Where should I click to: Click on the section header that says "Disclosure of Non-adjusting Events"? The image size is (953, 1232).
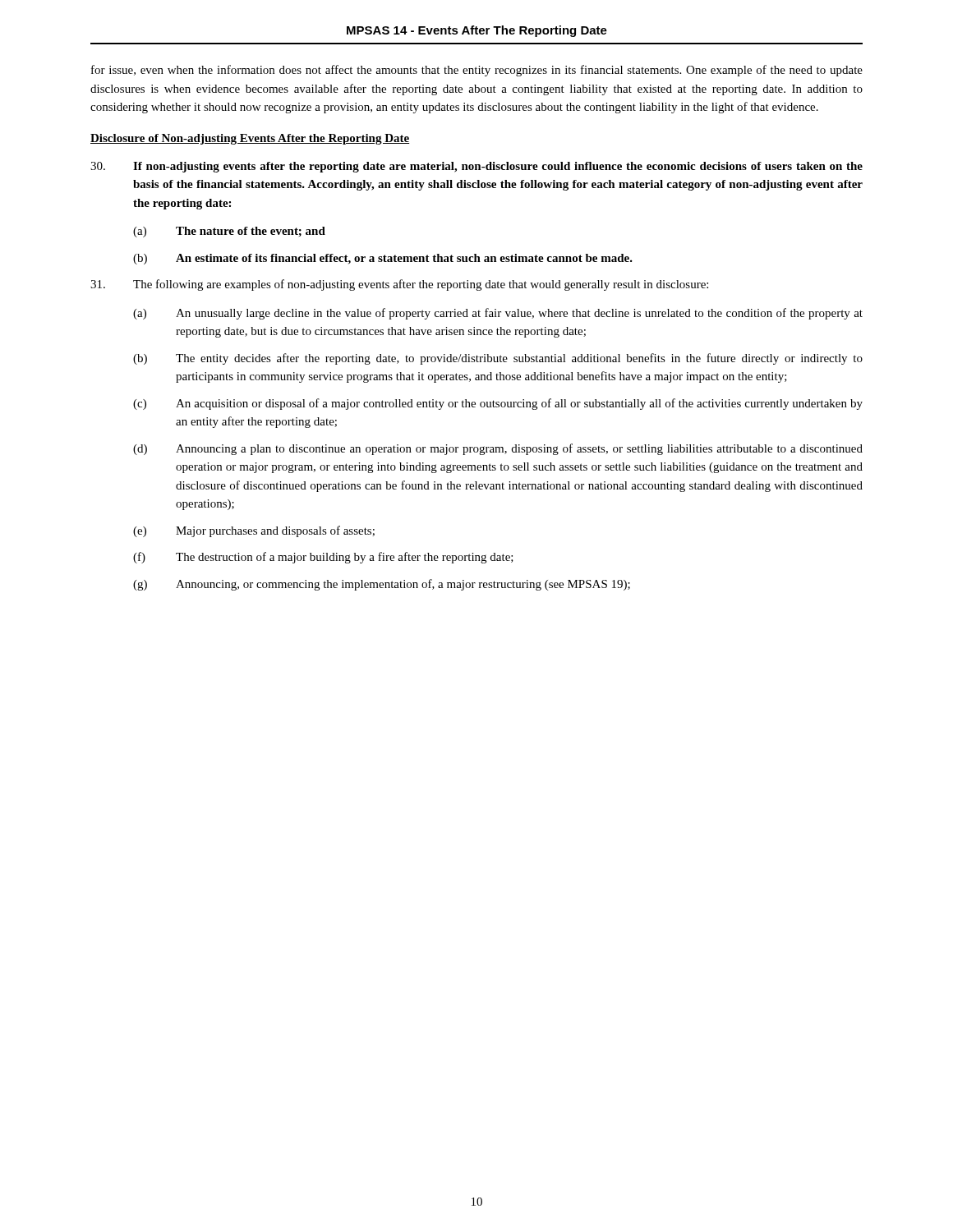click(250, 138)
